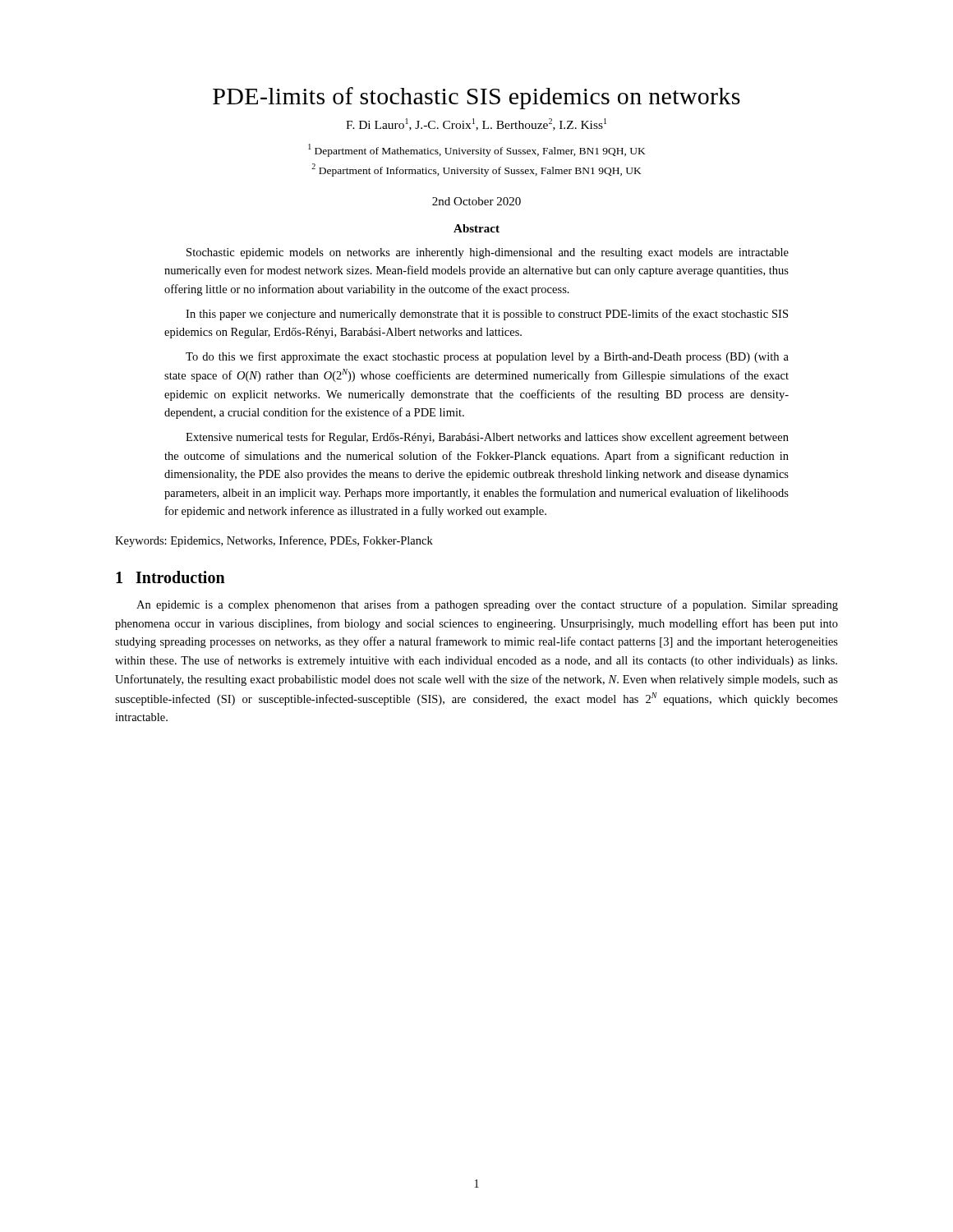
Task: Locate the block of text that opens with "An epidemic is a complex phenomenon that arises"
Action: pyautogui.click(x=476, y=661)
